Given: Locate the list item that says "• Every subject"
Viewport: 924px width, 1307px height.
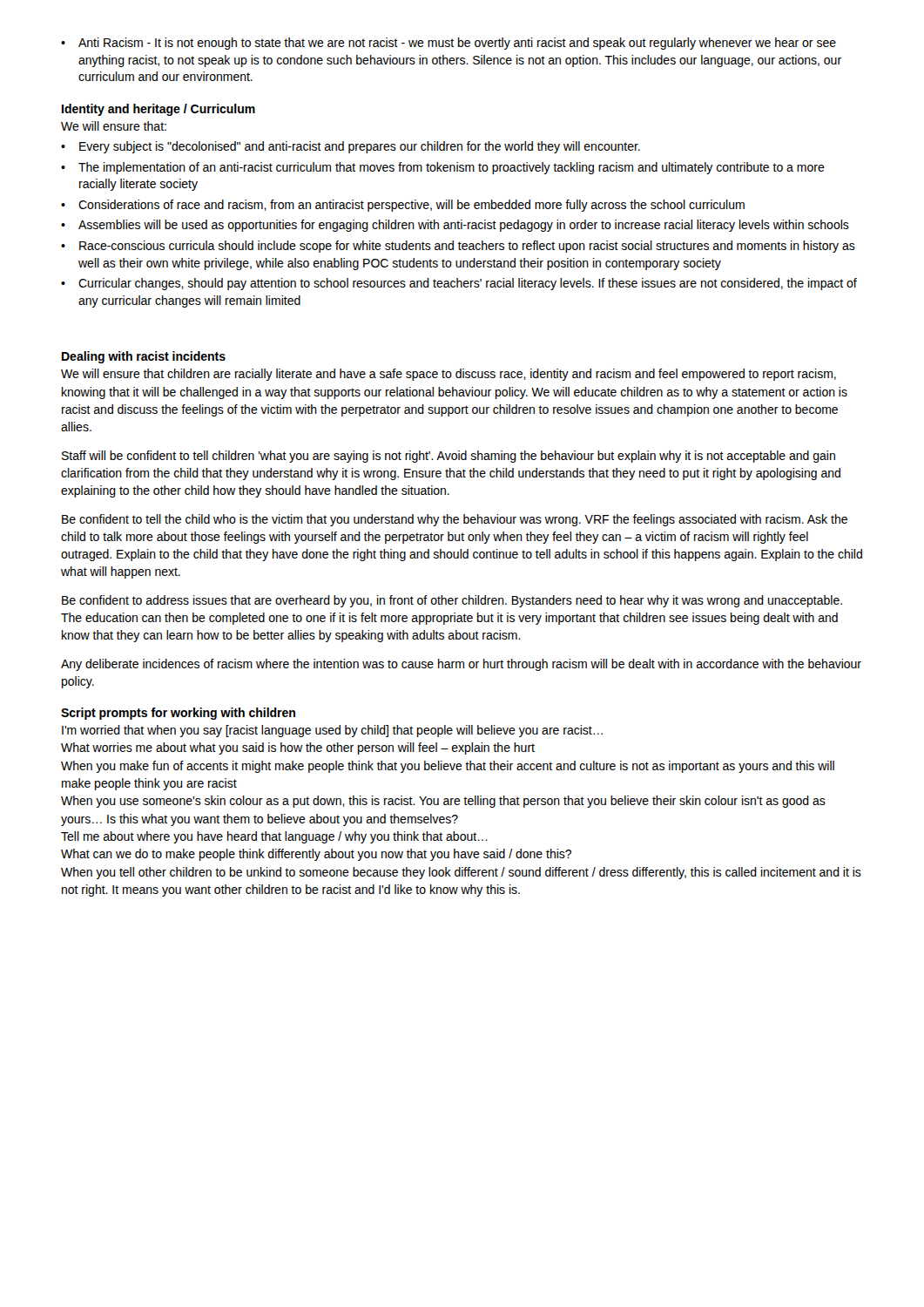Looking at the screenshot, I should [x=462, y=147].
